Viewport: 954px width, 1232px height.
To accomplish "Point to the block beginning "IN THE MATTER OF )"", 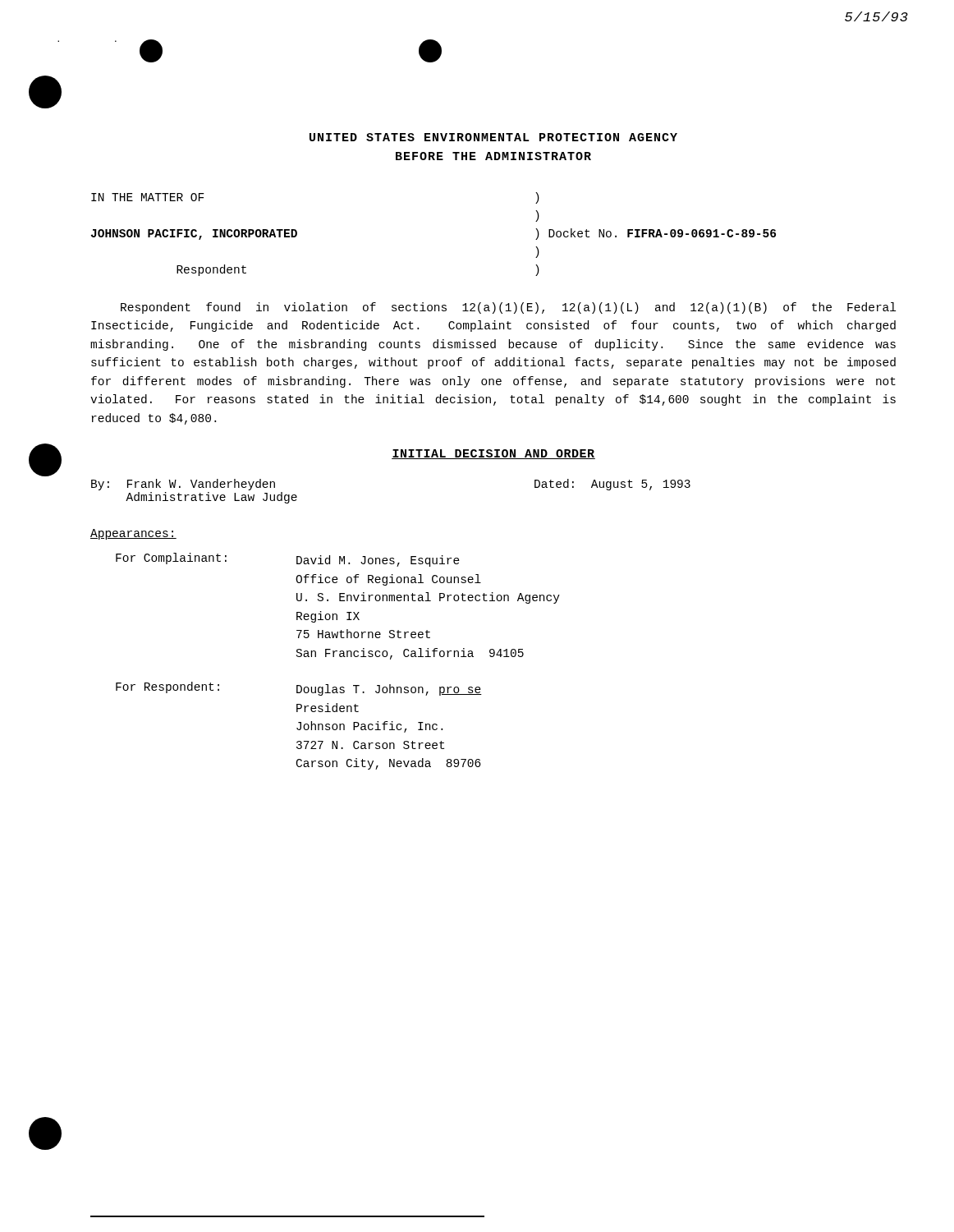I will [154, 199].
